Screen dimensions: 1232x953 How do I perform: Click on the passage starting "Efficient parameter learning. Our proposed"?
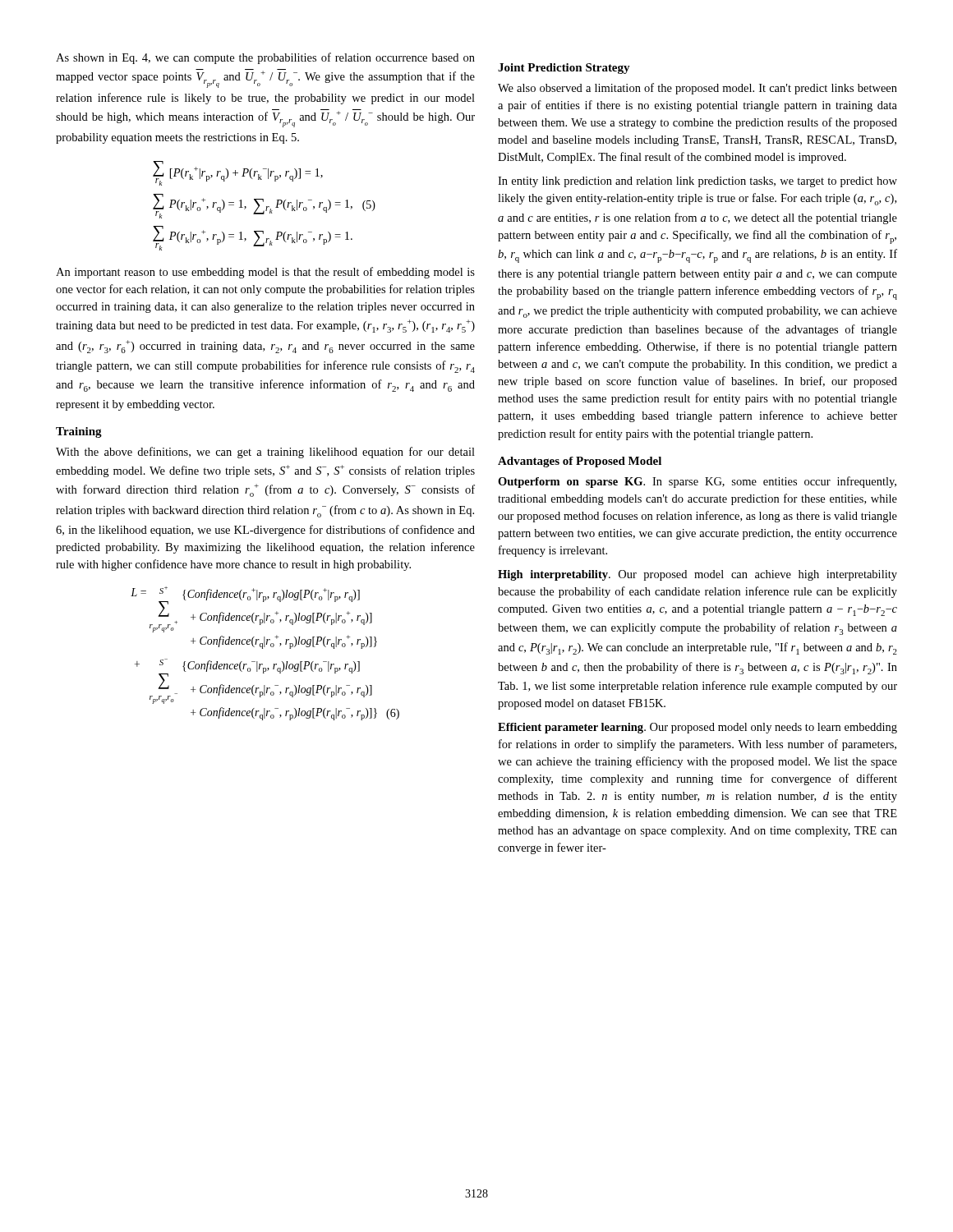tap(698, 788)
